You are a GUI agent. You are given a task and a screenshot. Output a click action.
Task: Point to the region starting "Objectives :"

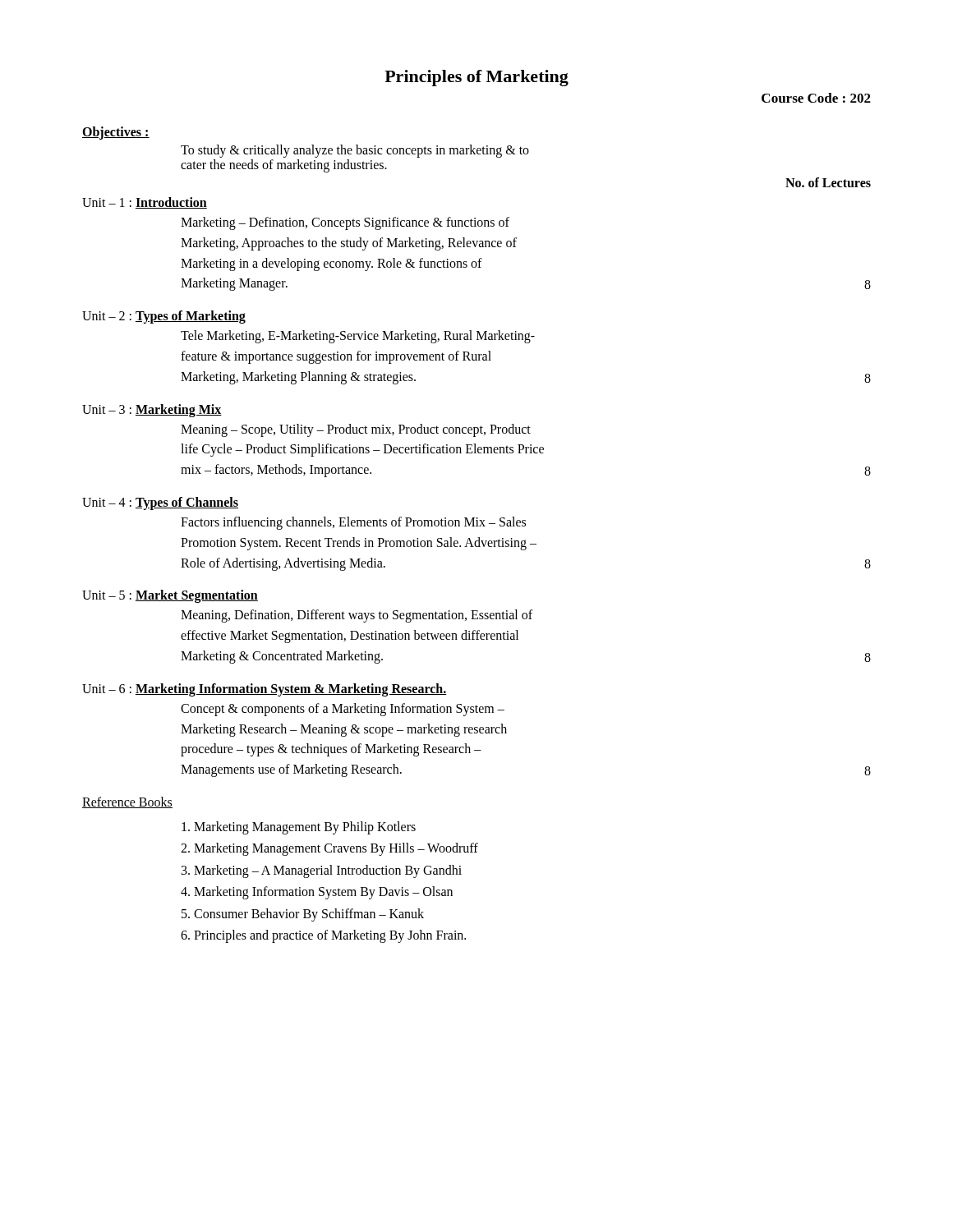(116, 132)
